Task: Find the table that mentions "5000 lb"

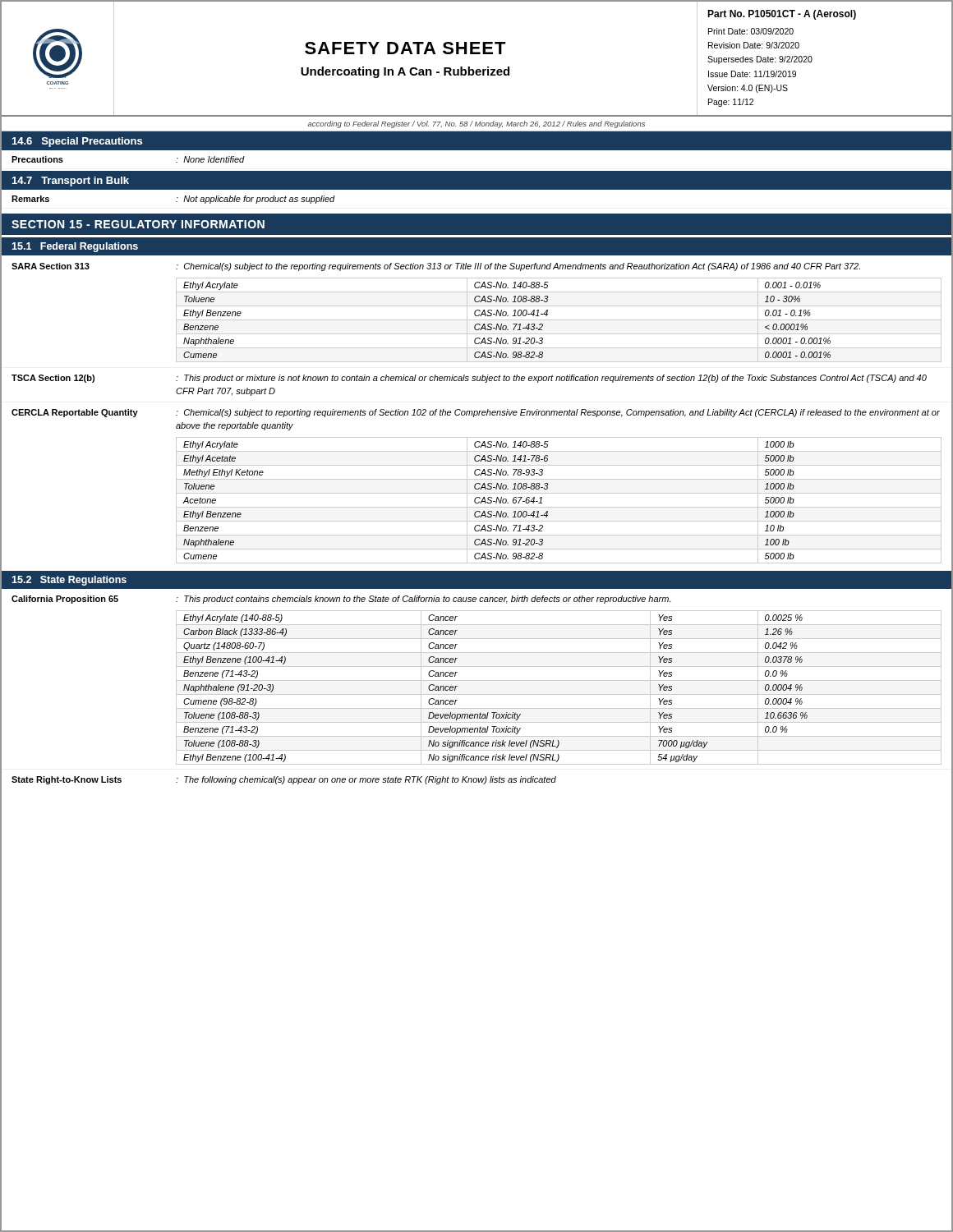Action: (x=476, y=502)
